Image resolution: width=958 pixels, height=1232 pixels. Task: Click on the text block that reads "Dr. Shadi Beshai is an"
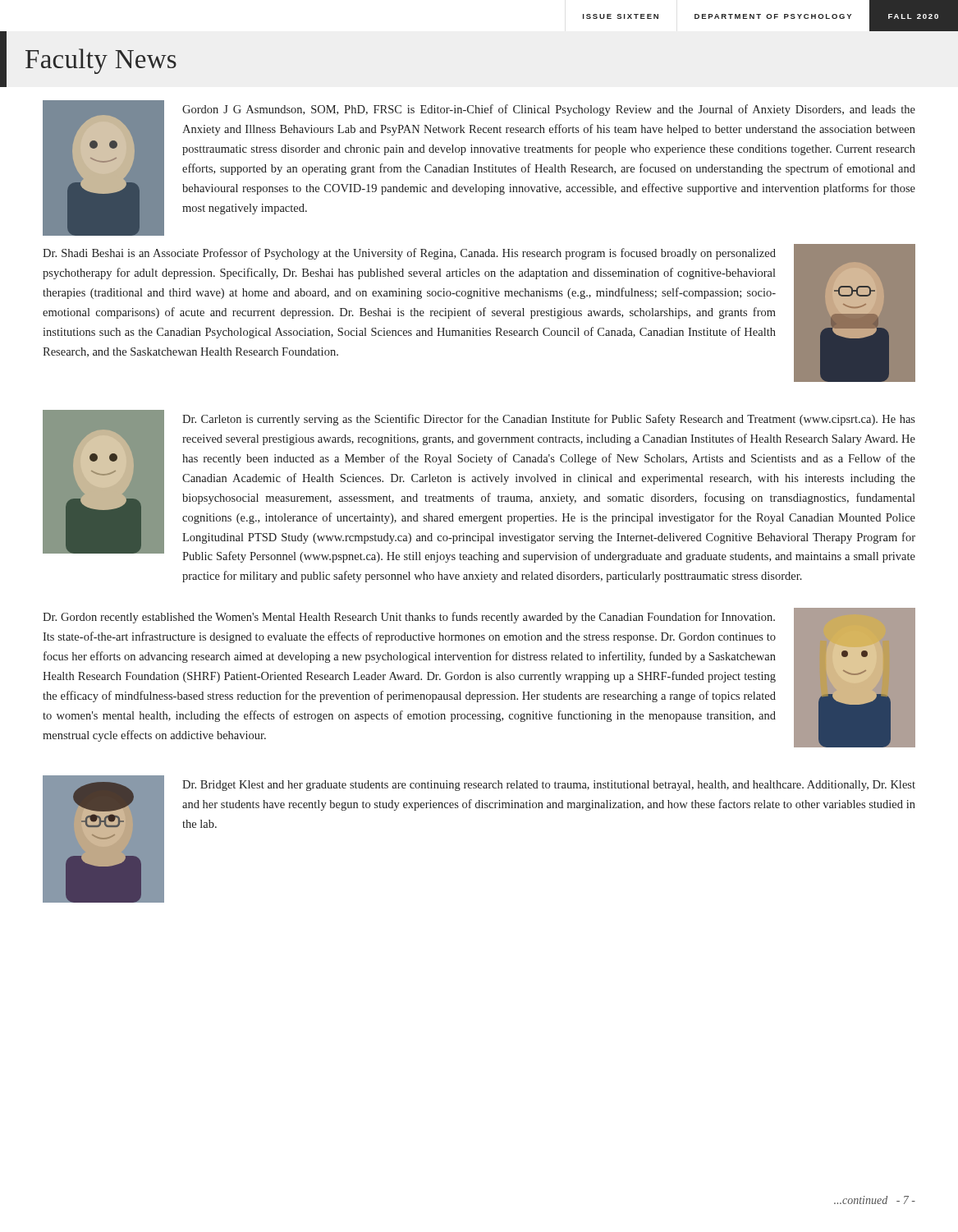coord(409,302)
